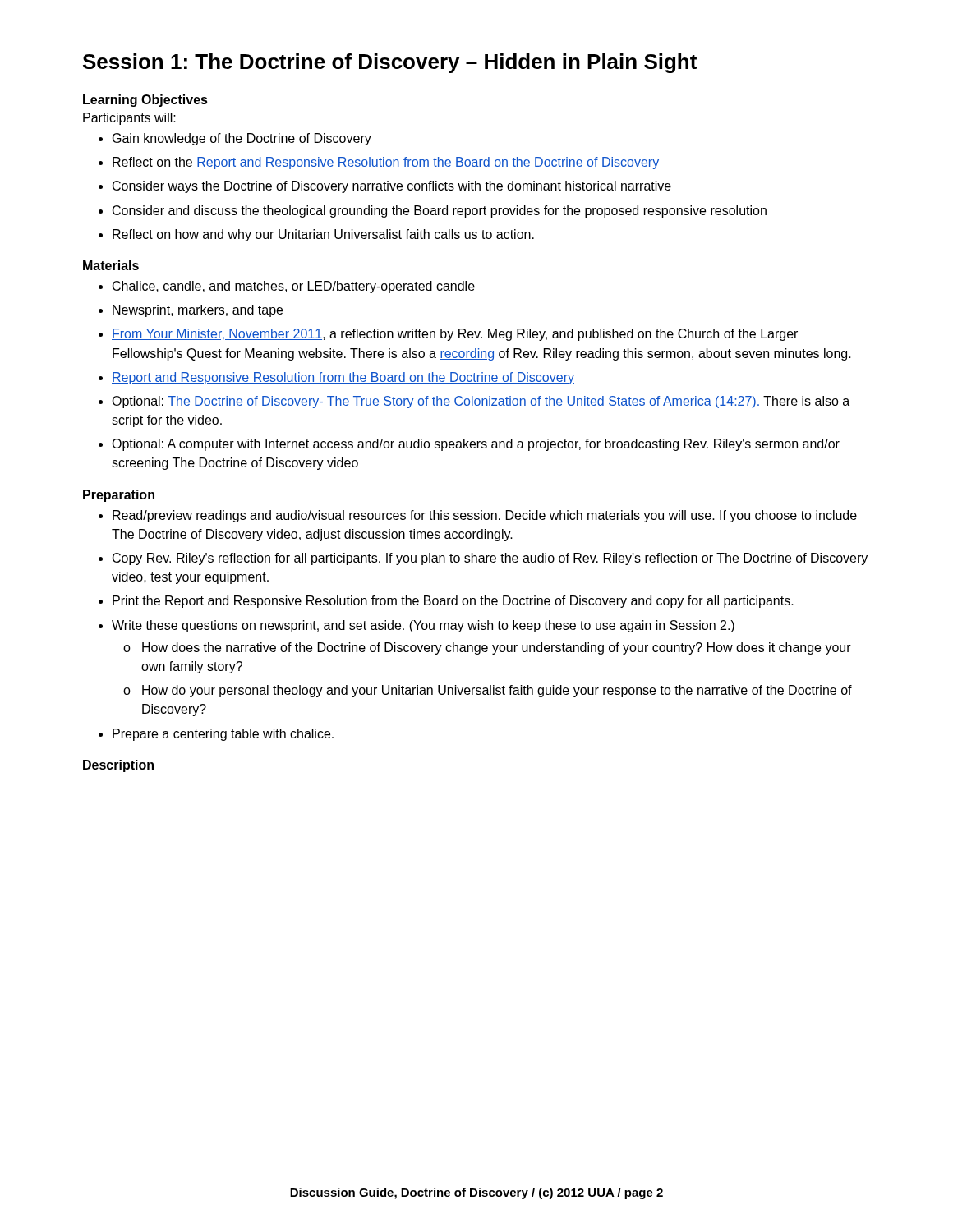Click the title

pyautogui.click(x=476, y=62)
